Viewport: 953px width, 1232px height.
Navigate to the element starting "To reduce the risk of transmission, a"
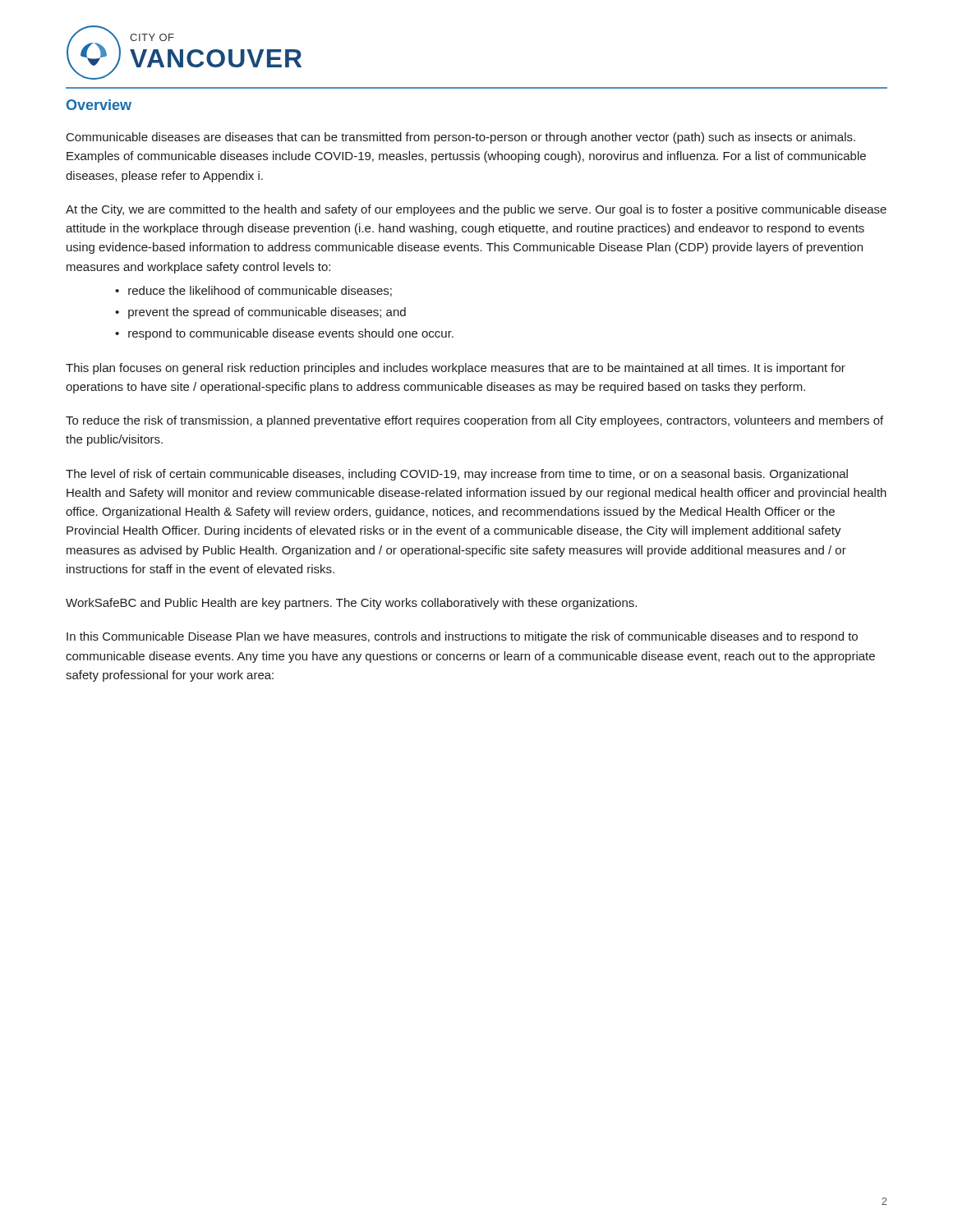coord(475,430)
